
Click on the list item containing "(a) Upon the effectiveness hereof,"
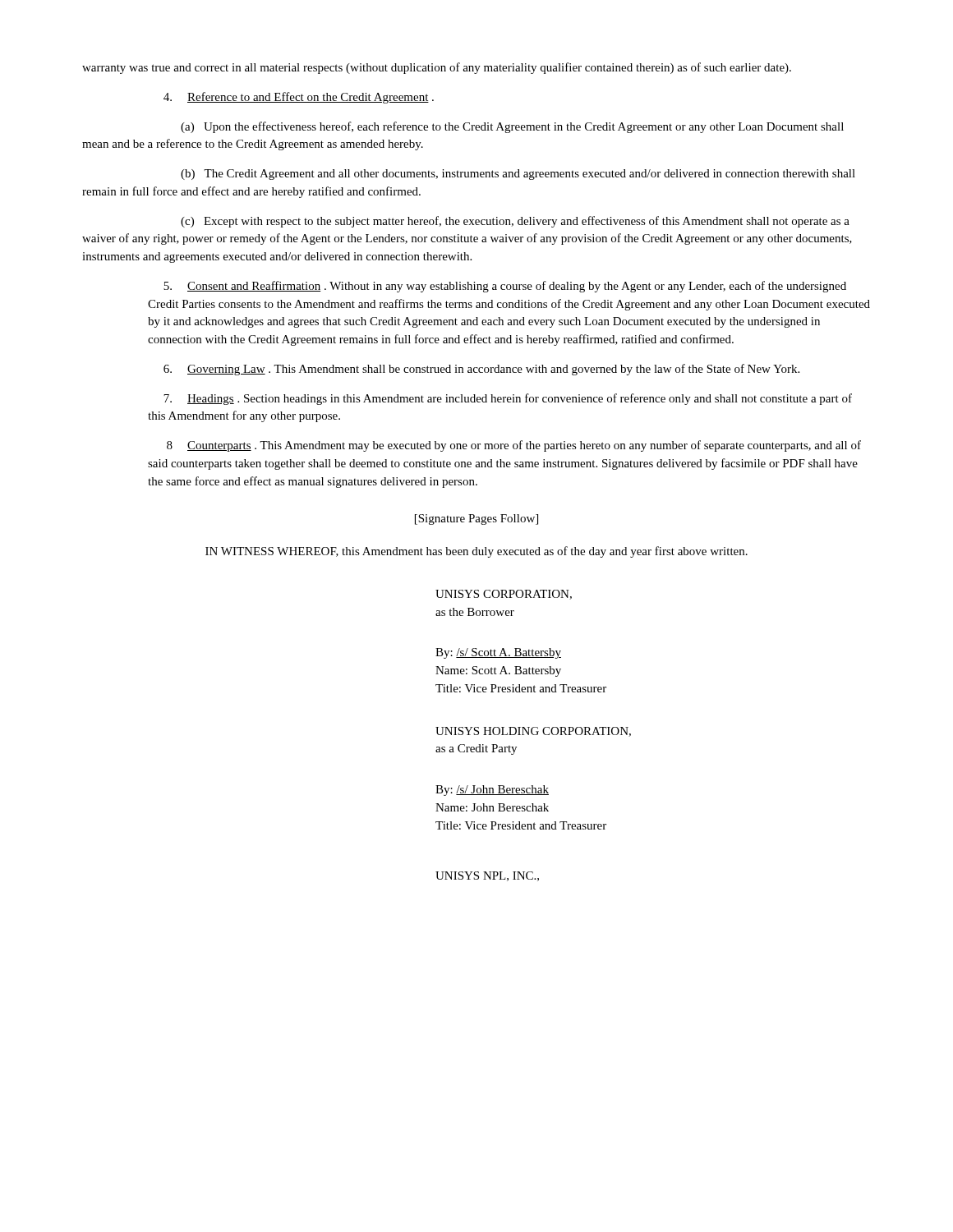tap(463, 135)
